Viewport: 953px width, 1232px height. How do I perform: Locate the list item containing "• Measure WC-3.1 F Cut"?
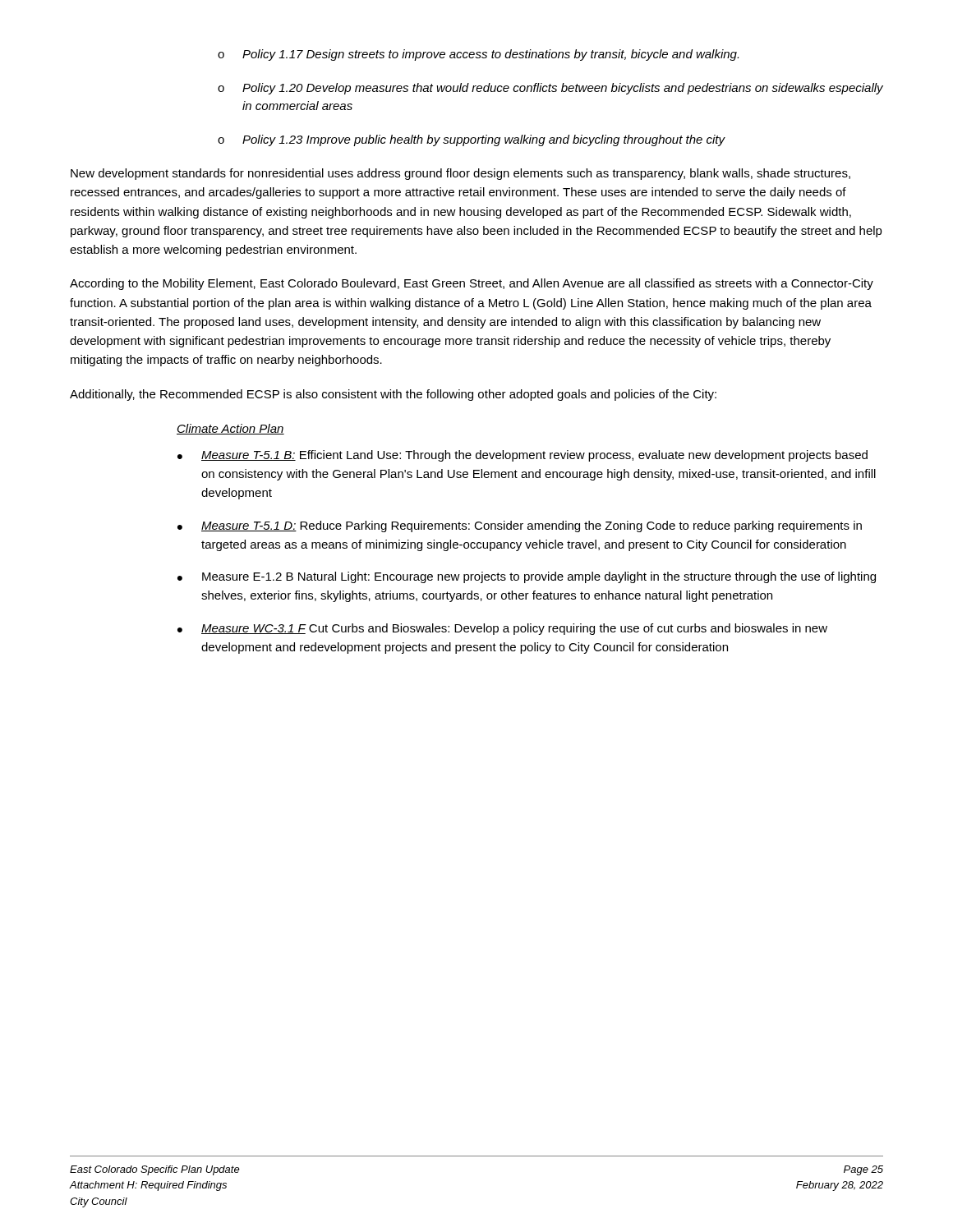click(530, 637)
